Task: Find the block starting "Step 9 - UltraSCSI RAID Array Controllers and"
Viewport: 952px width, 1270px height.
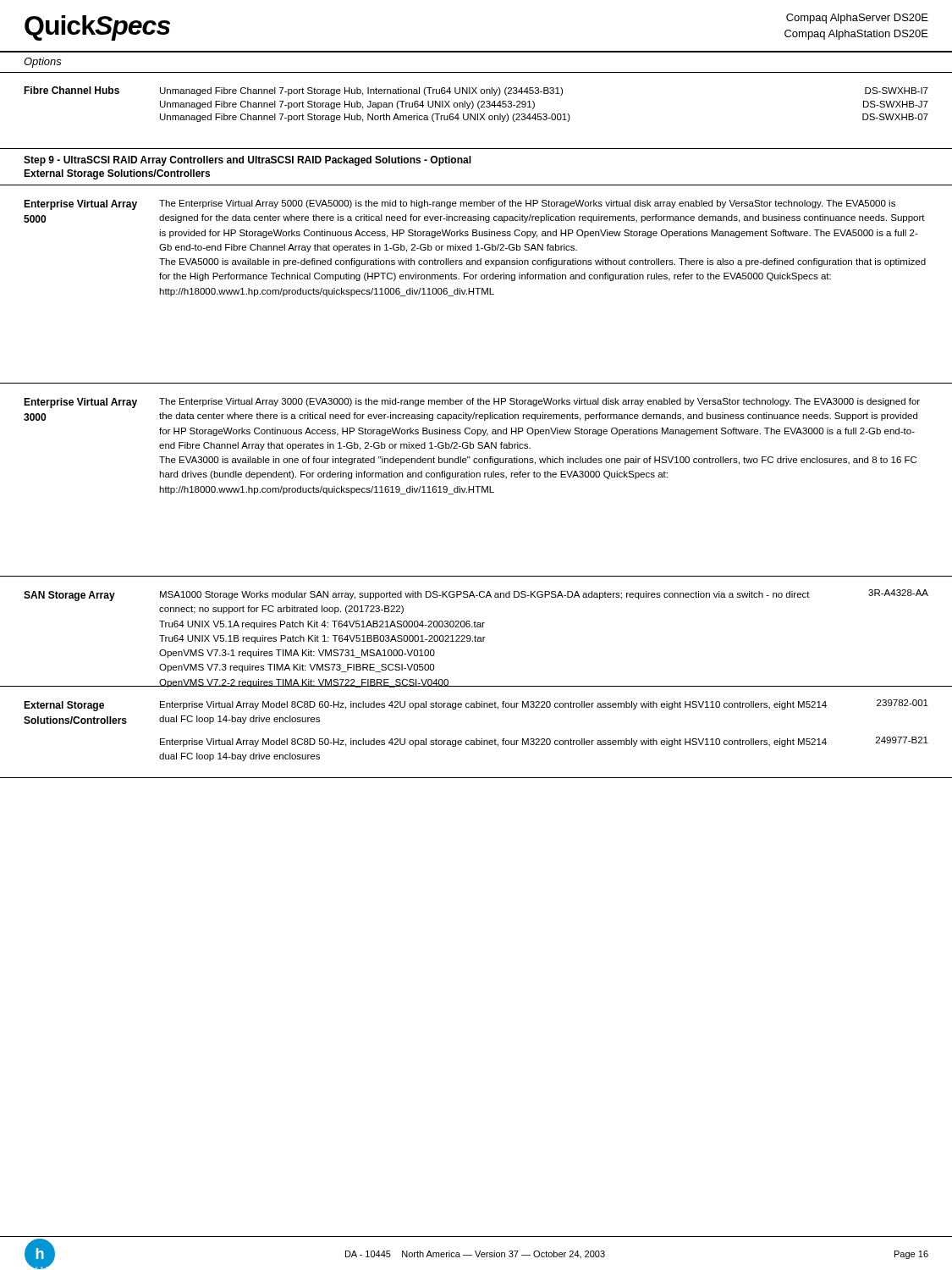Action: tap(476, 167)
